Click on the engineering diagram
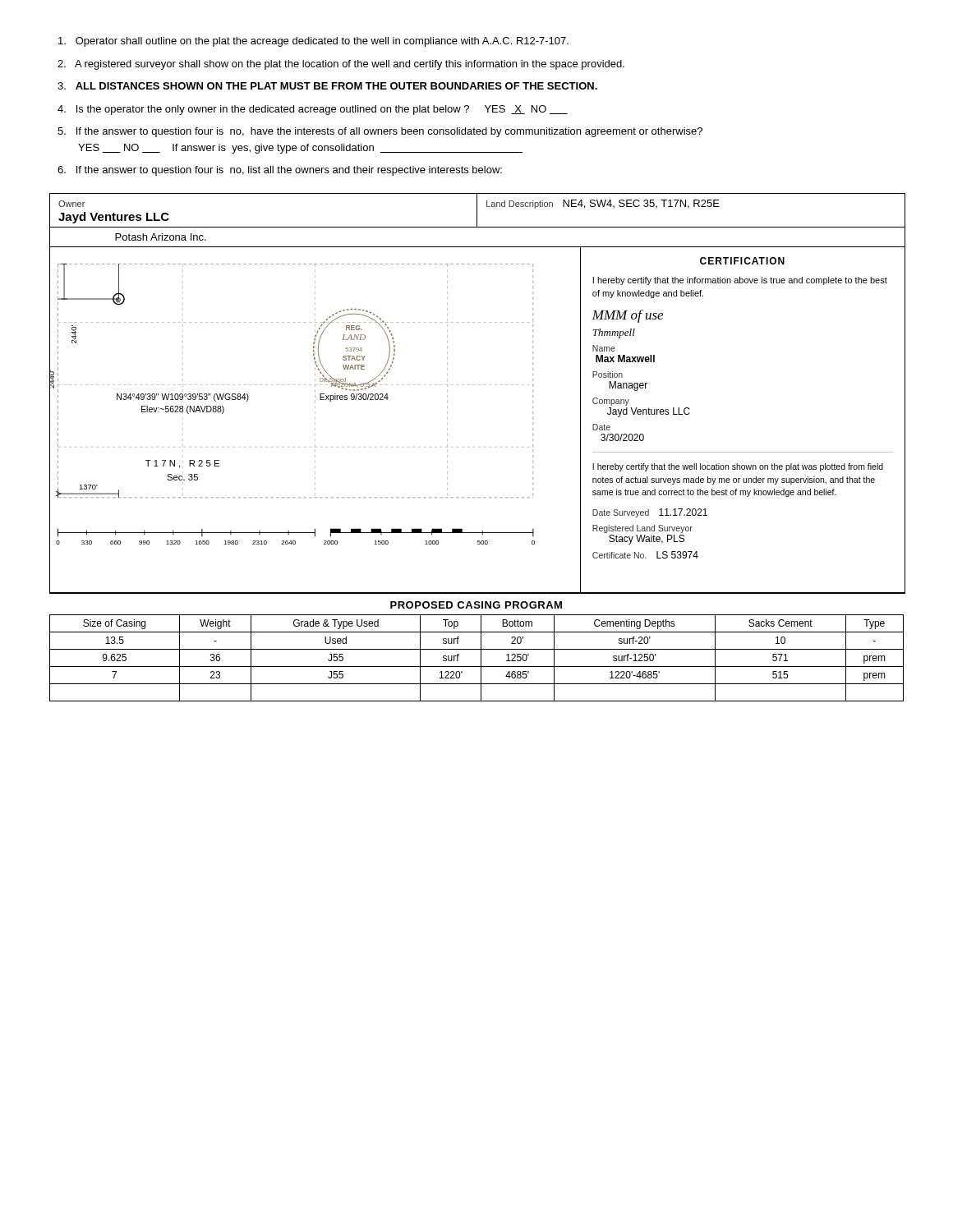The image size is (953, 1232). (x=315, y=419)
